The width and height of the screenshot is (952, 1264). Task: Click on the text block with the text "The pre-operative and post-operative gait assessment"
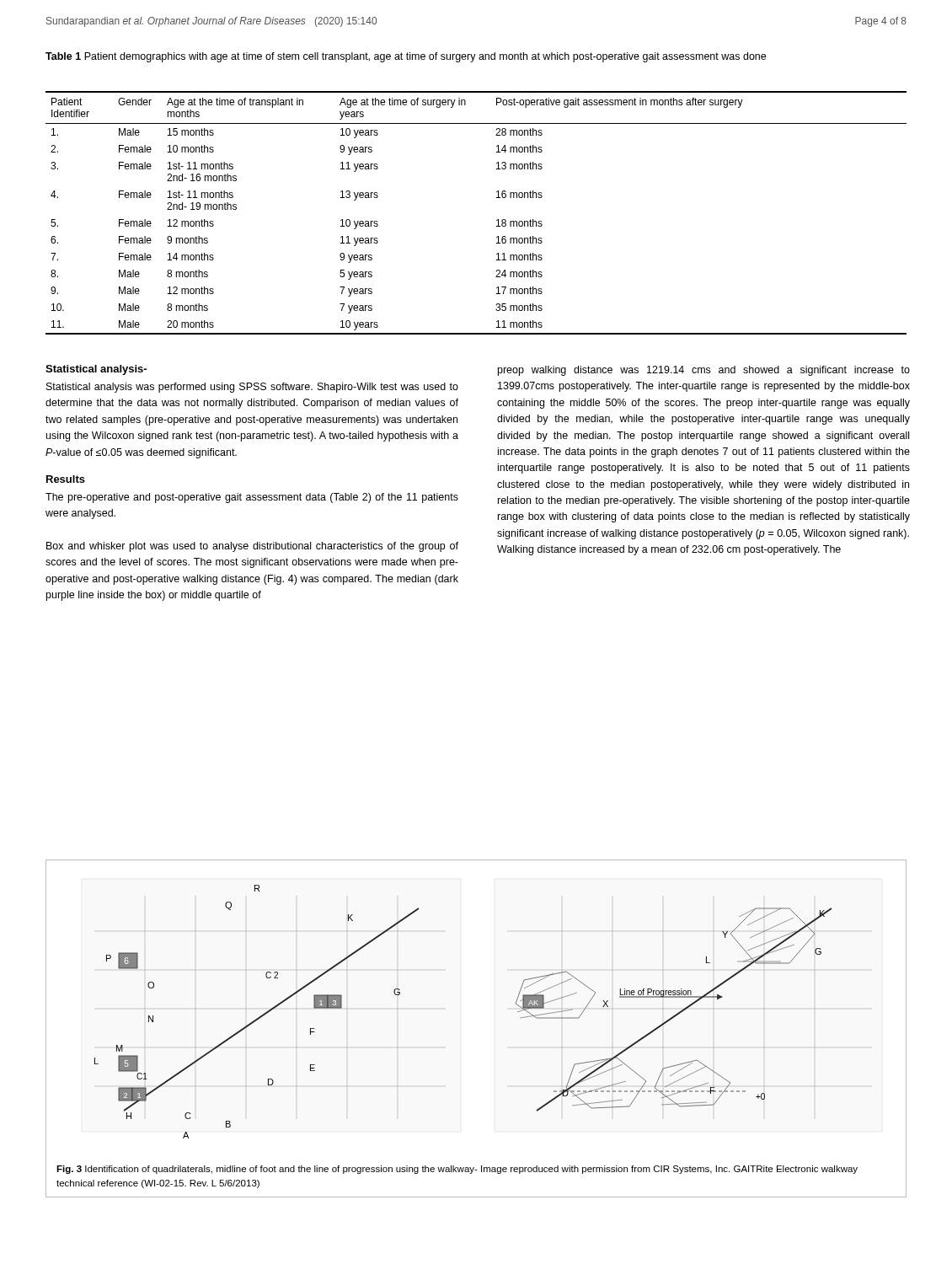pyautogui.click(x=252, y=546)
